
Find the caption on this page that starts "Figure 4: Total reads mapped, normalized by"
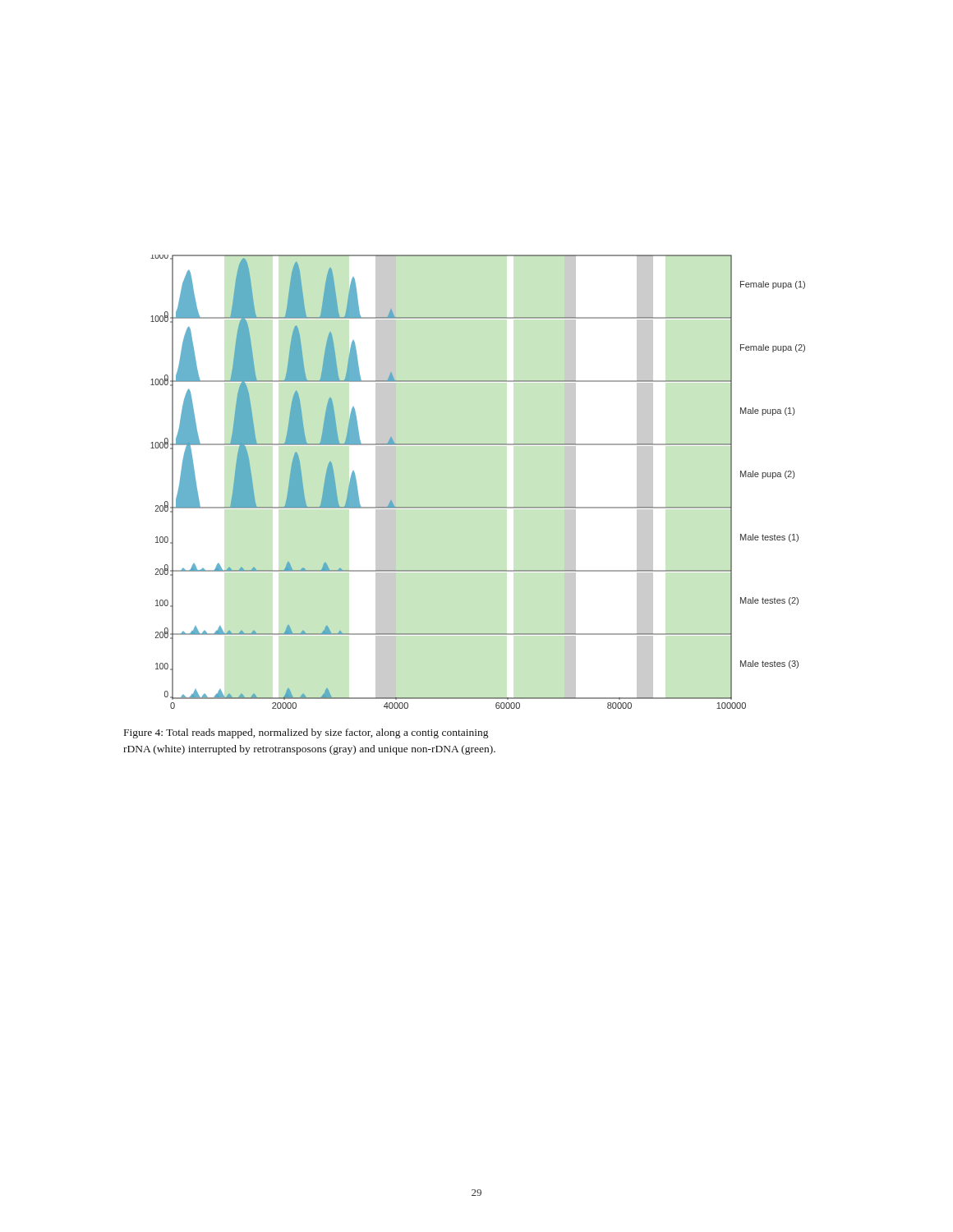point(310,740)
